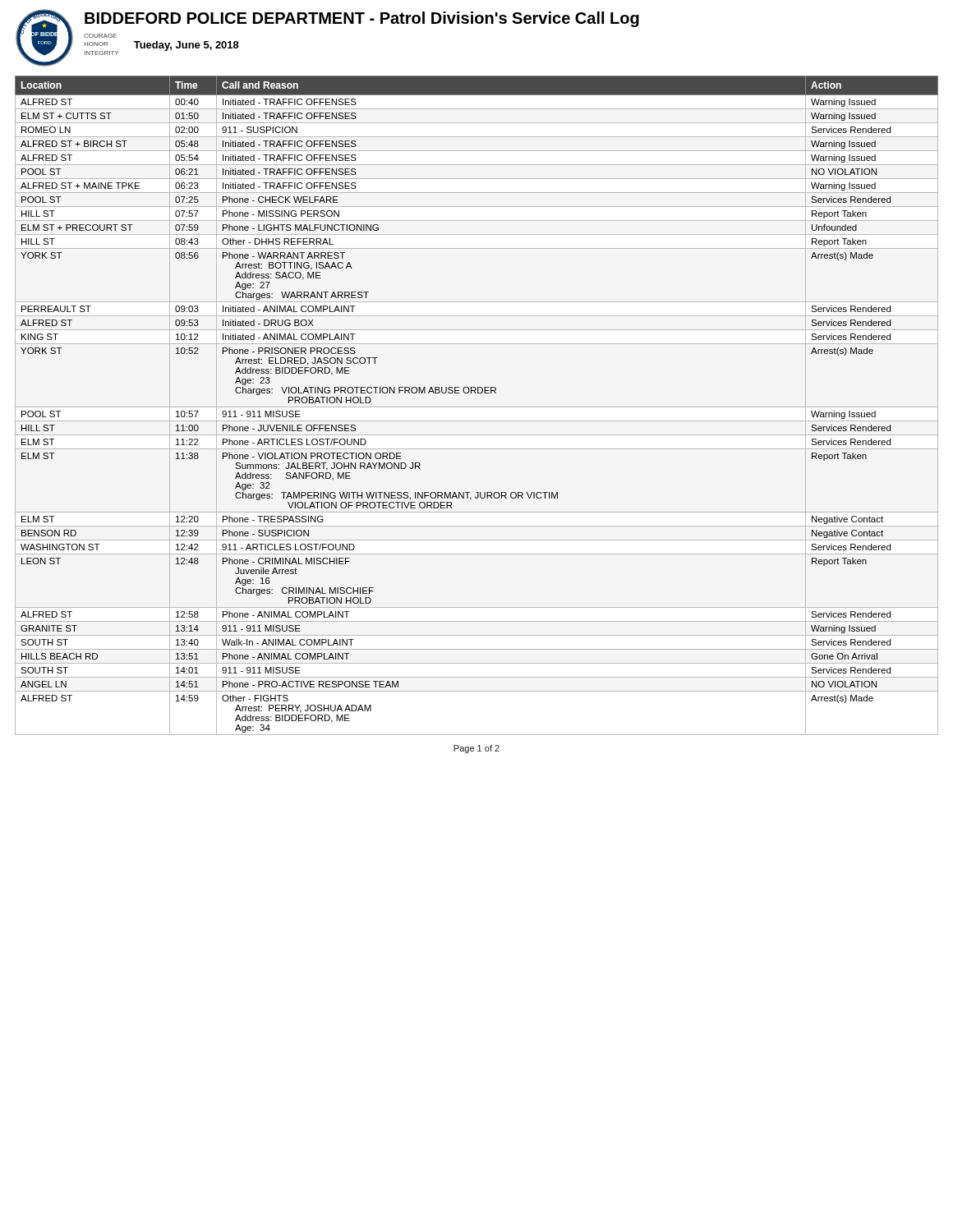The width and height of the screenshot is (953, 1232).
Task: Locate the table with the text "ELM ST + PRECOURT ST"
Action: coord(476,405)
